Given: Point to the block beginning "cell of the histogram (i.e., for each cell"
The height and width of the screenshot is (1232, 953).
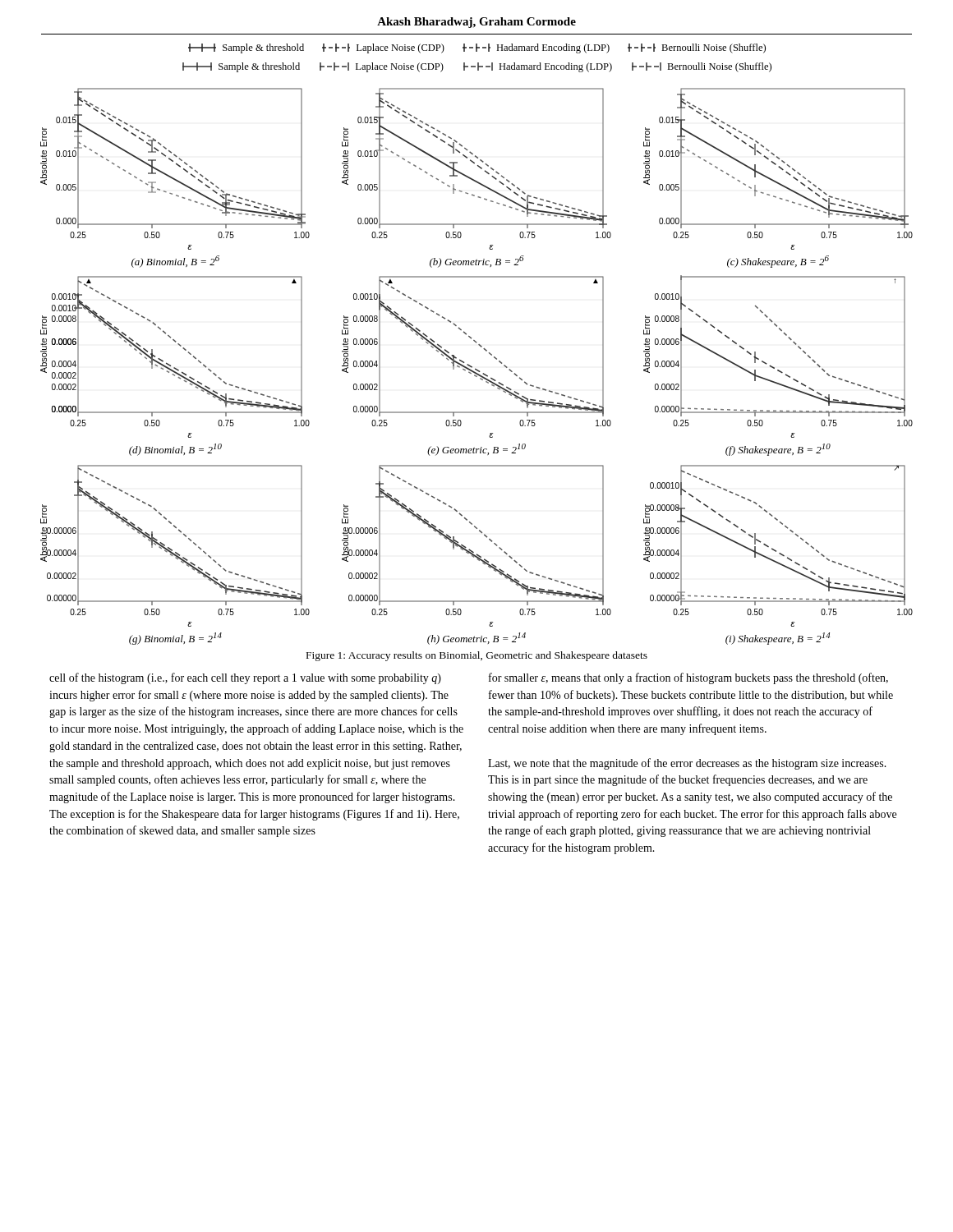Looking at the screenshot, I should pos(256,755).
